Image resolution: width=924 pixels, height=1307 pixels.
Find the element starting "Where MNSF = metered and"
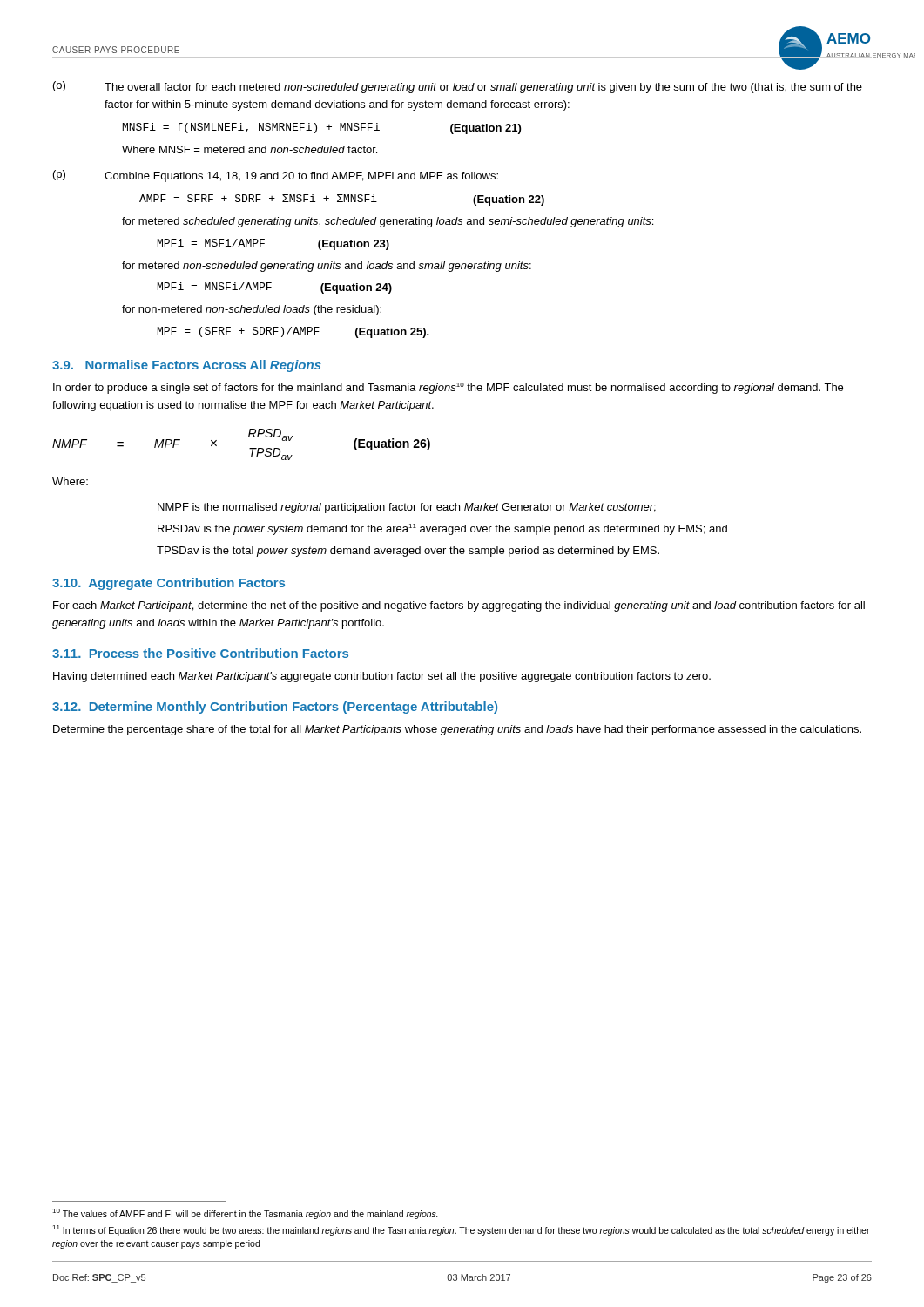pyautogui.click(x=250, y=149)
